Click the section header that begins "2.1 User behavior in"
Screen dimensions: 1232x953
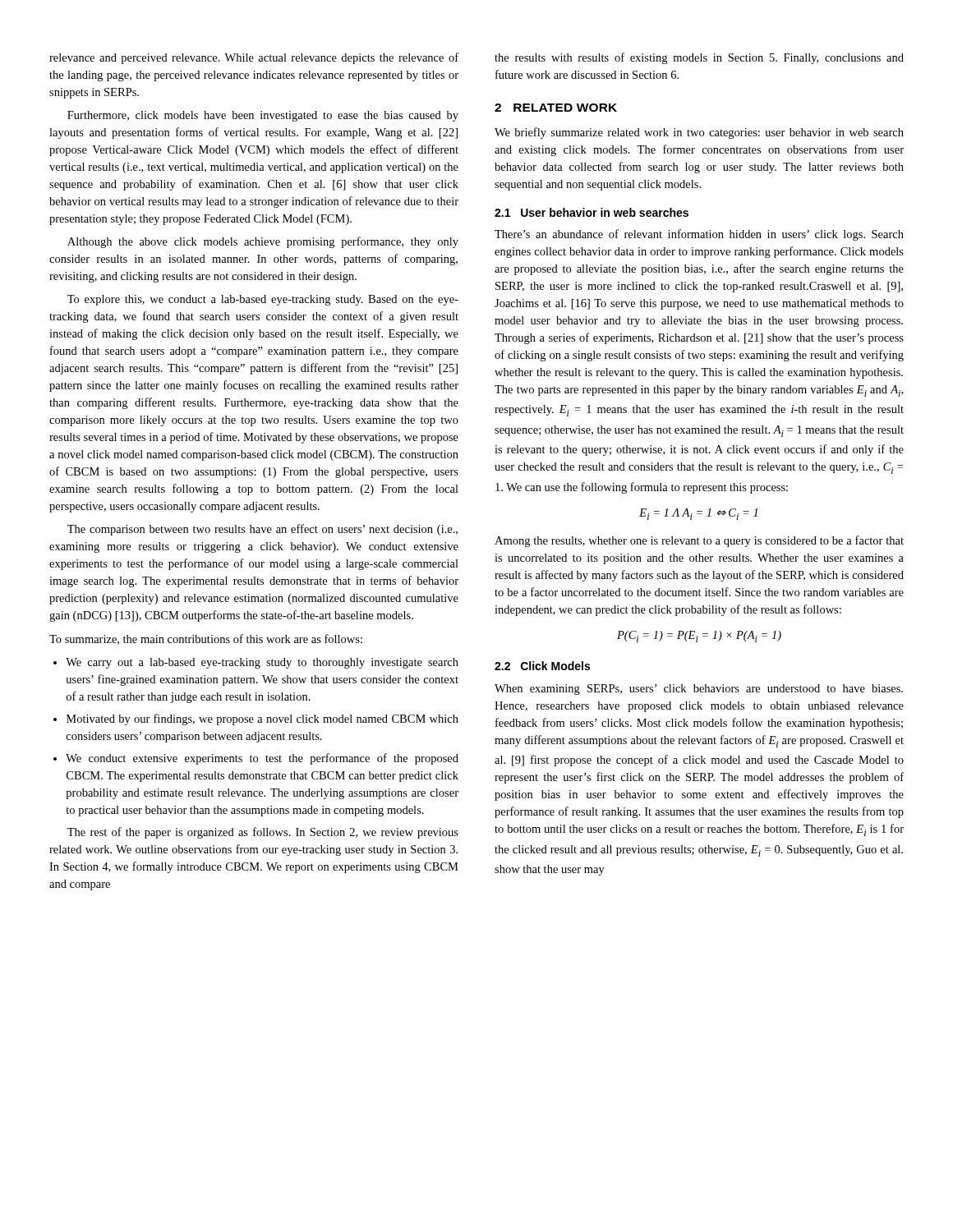point(699,212)
